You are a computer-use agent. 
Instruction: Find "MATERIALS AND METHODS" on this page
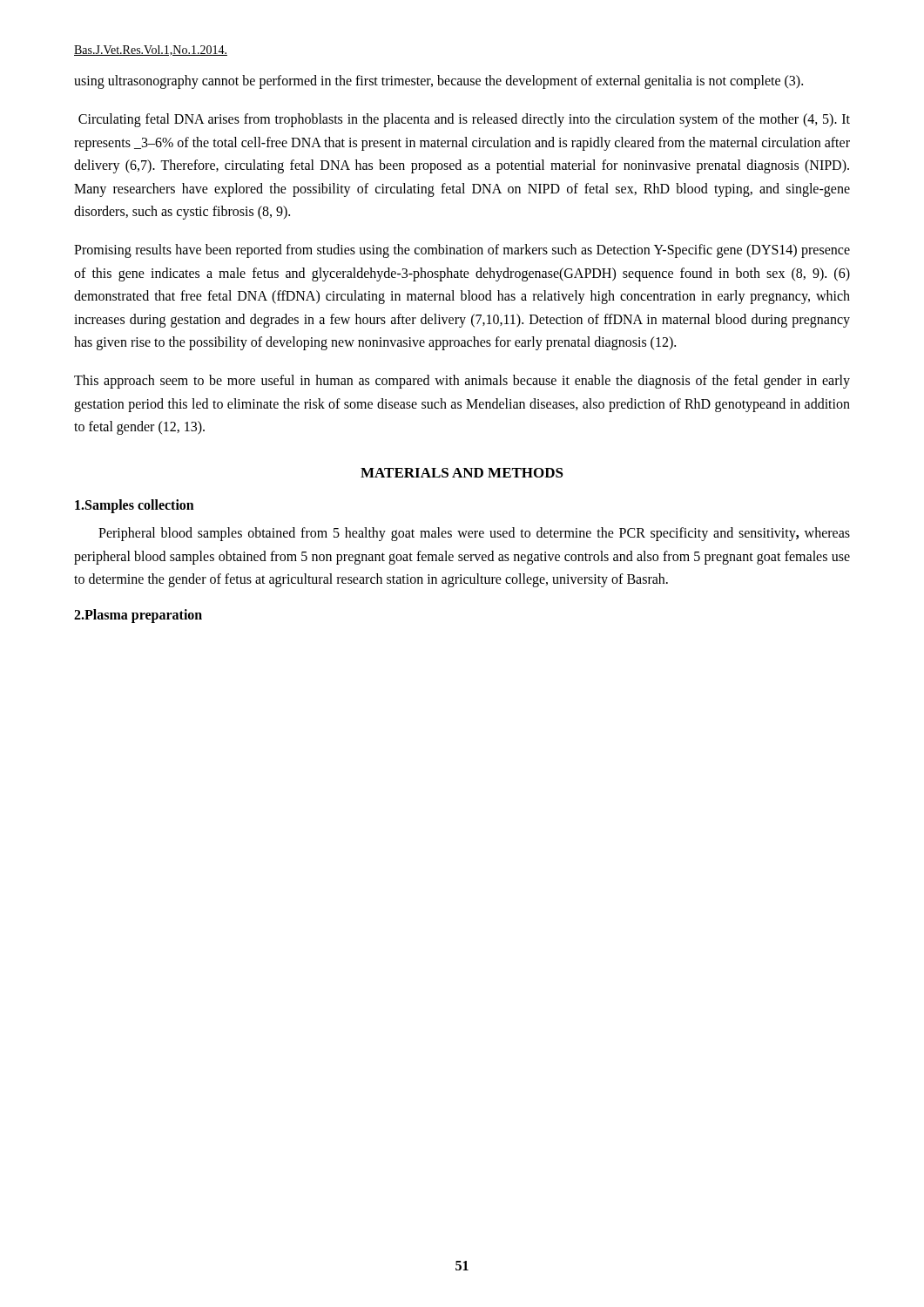(x=462, y=473)
